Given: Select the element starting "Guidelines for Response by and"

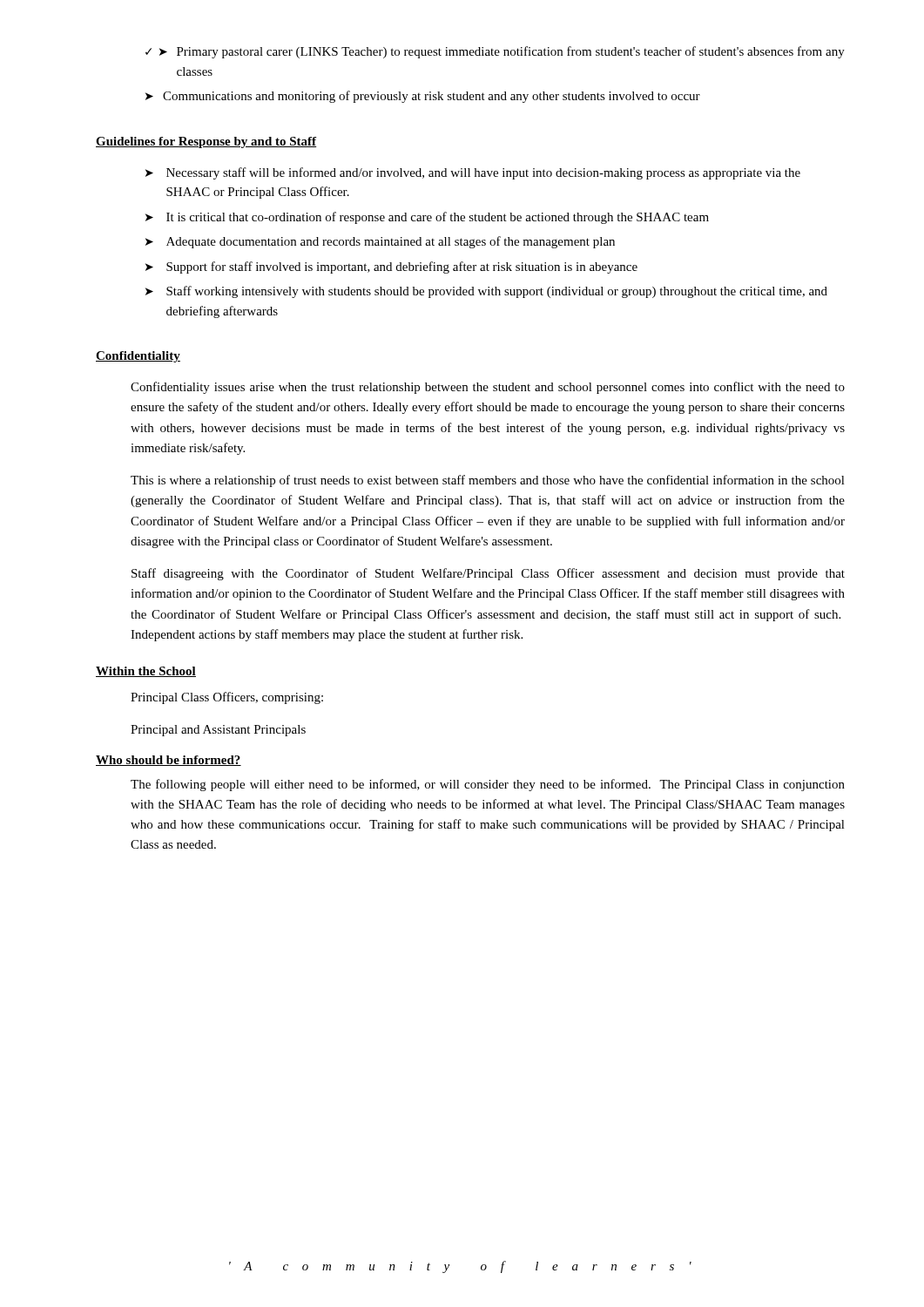Looking at the screenshot, I should (206, 141).
